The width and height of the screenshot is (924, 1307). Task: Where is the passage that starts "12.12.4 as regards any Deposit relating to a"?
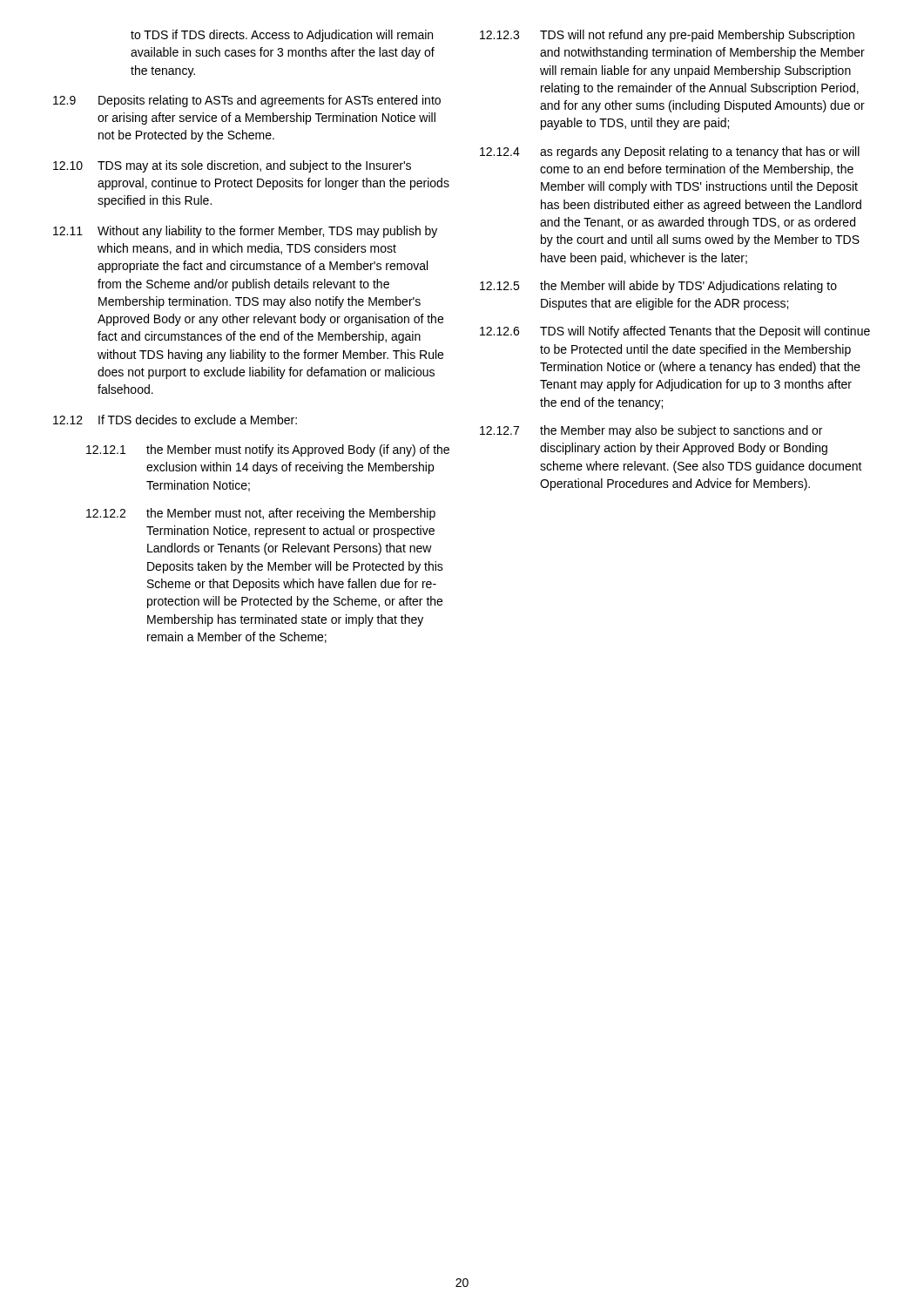pos(675,205)
